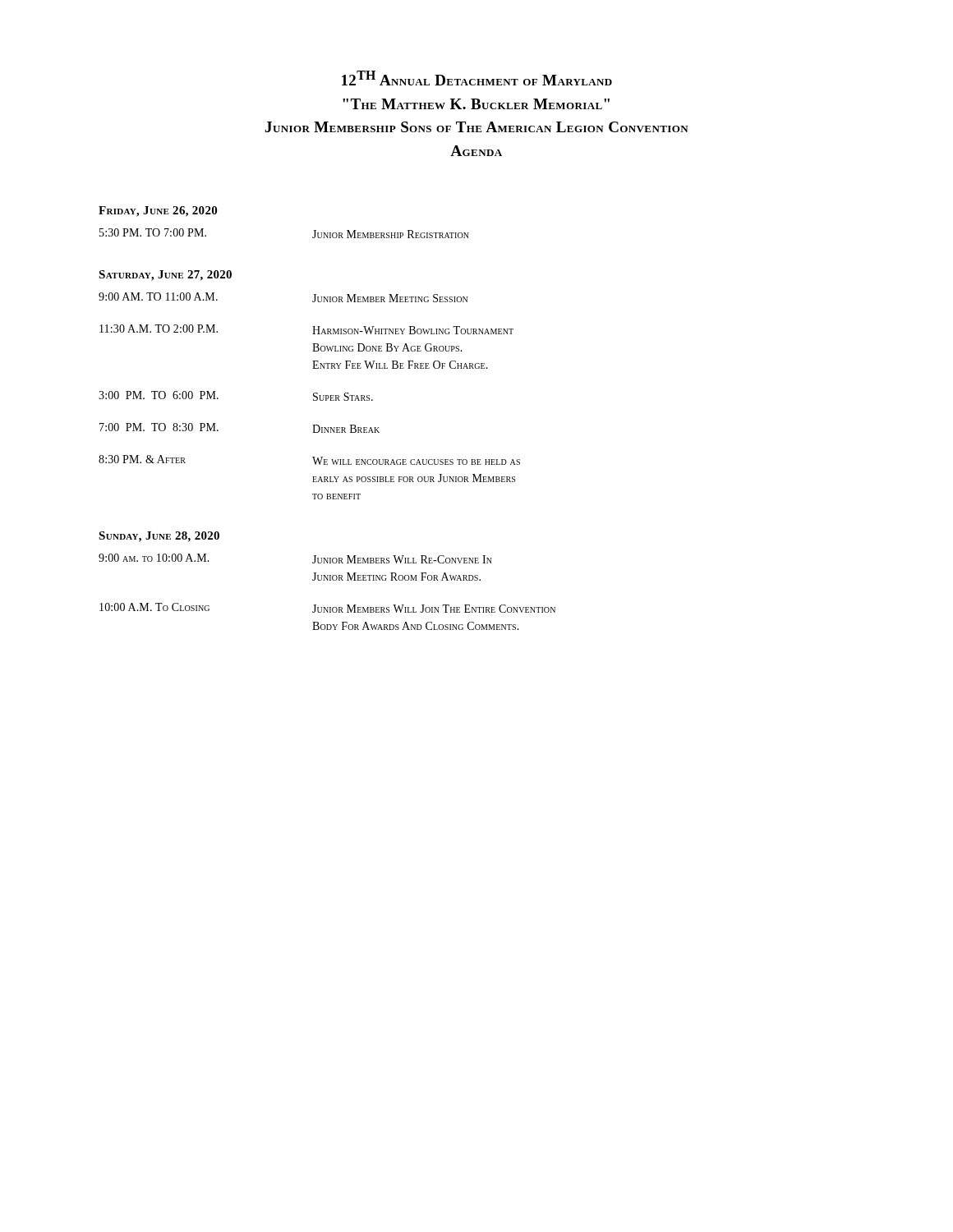Where is the passage that starts "8:30 PM. & After"?
953x1232 pixels.
coord(476,479)
